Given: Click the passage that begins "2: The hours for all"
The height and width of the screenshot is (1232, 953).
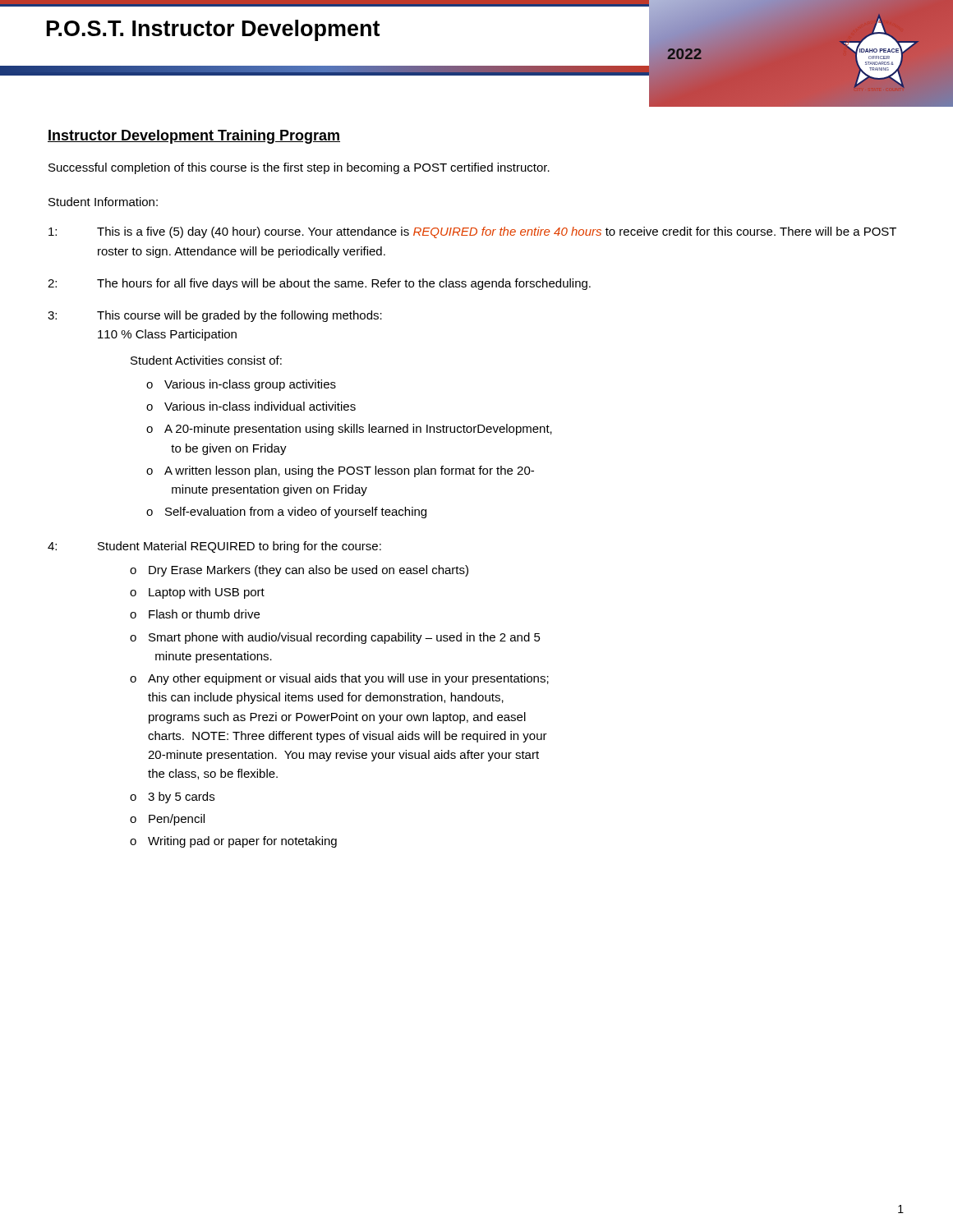Looking at the screenshot, I should tap(476, 283).
